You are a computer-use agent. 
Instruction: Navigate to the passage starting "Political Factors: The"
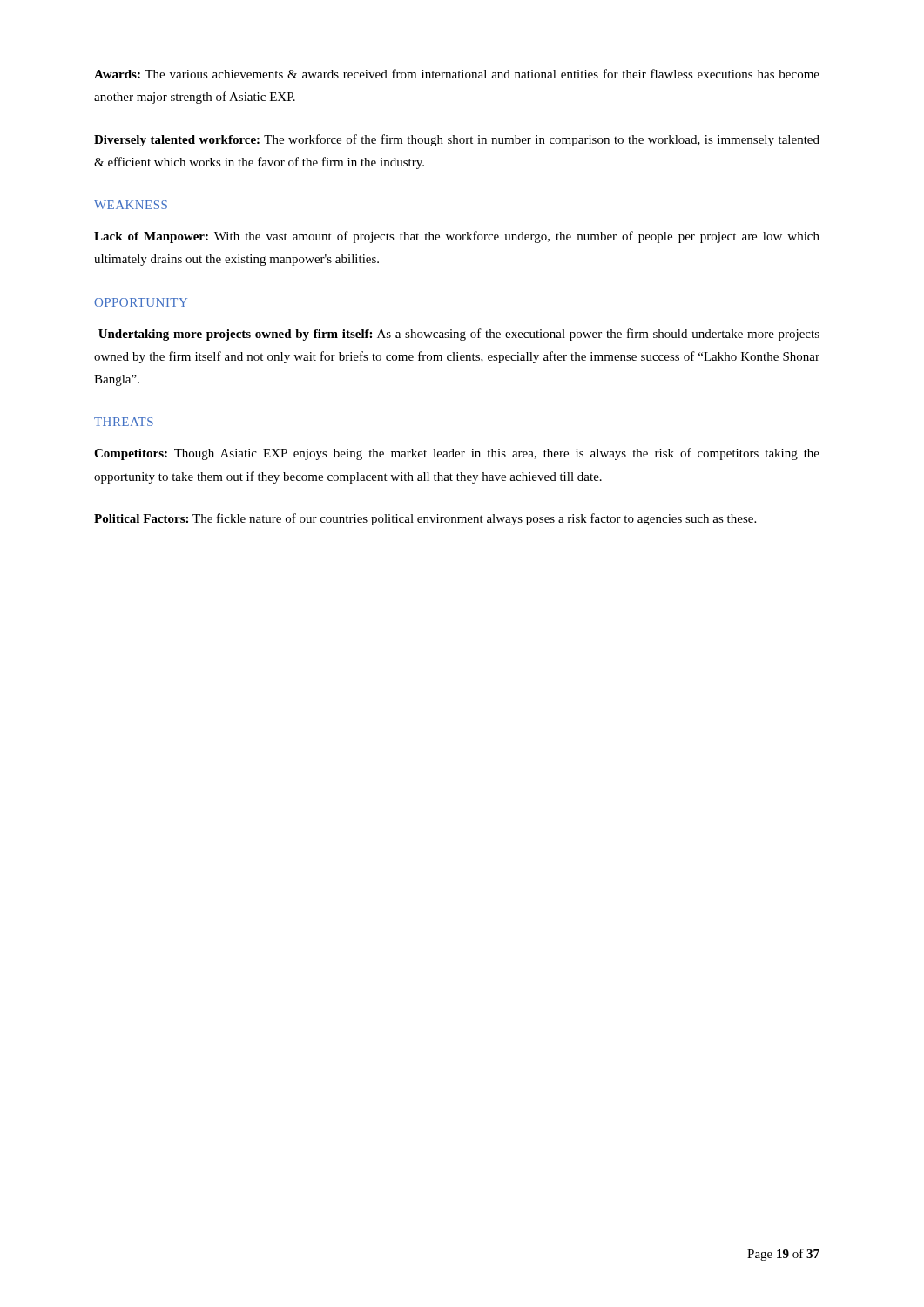(x=426, y=518)
